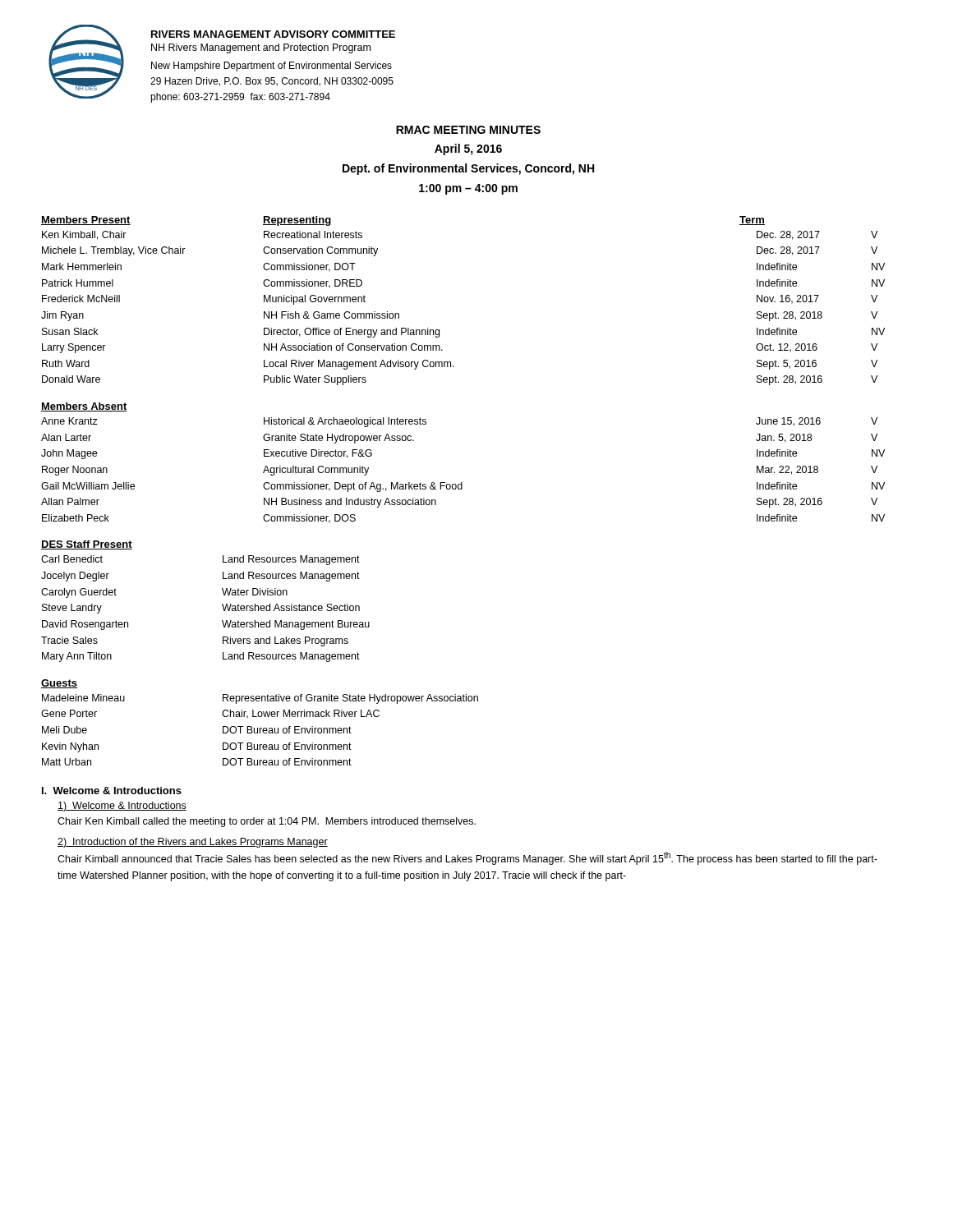Click on the element starting "RMAC MEETING MINUTES April 5, 2016"
953x1232 pixels.
pos(468,159)
